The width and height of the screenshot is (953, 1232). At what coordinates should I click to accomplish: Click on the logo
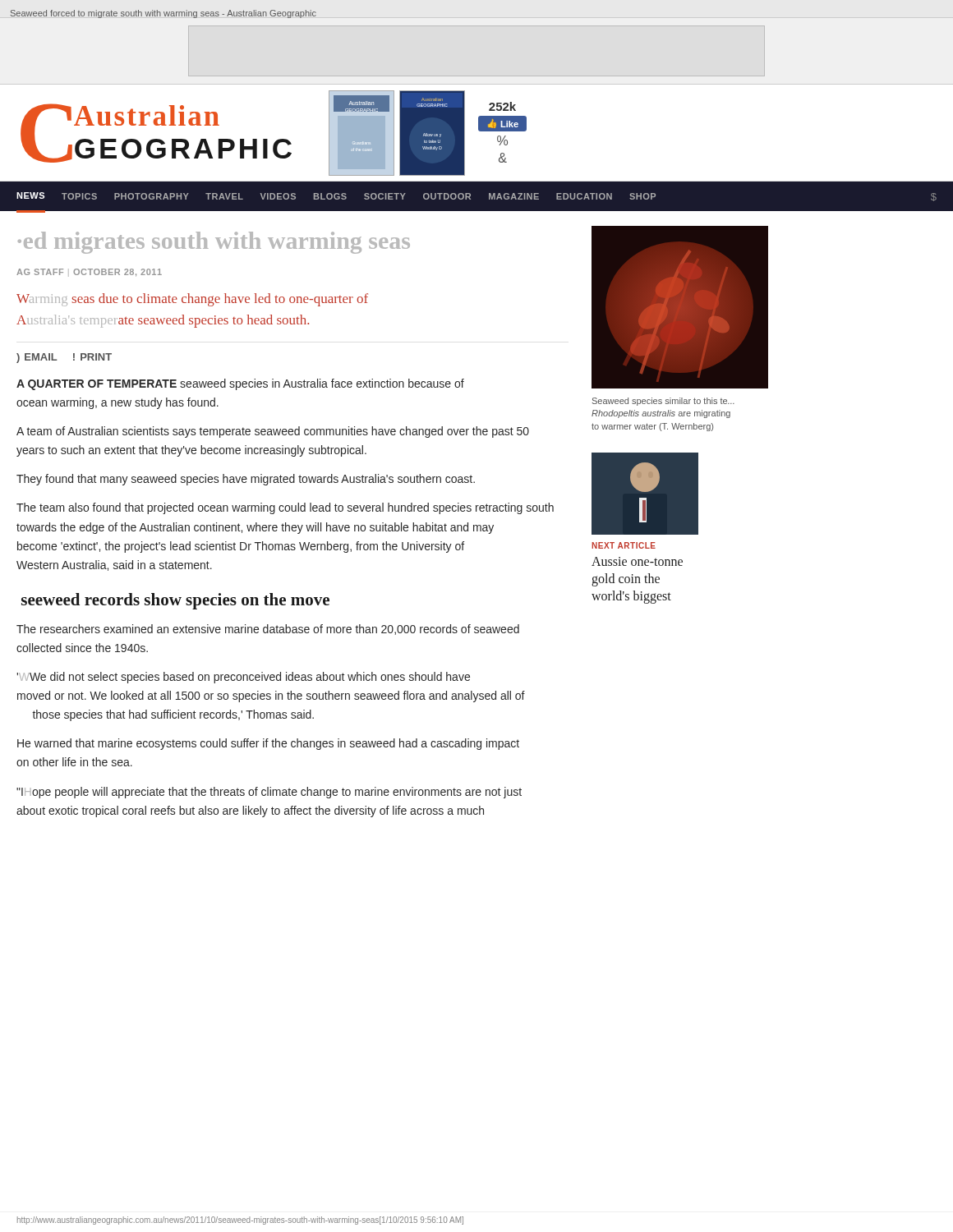pos(164,133)
